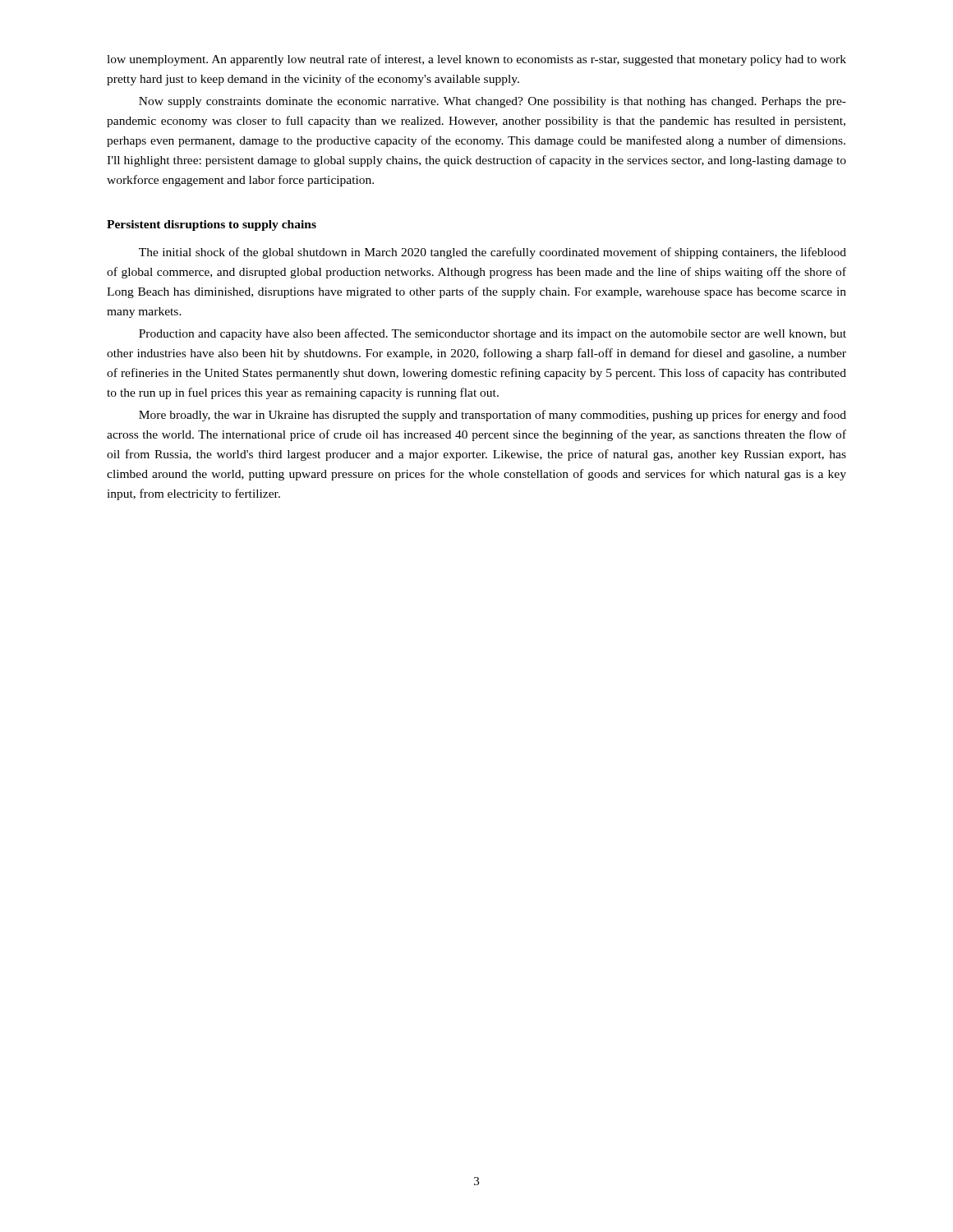This screenshot has height=1232, width=953.
Task: Point to the passage starting "The initial shock of the global"
Action: click(476, 373)
